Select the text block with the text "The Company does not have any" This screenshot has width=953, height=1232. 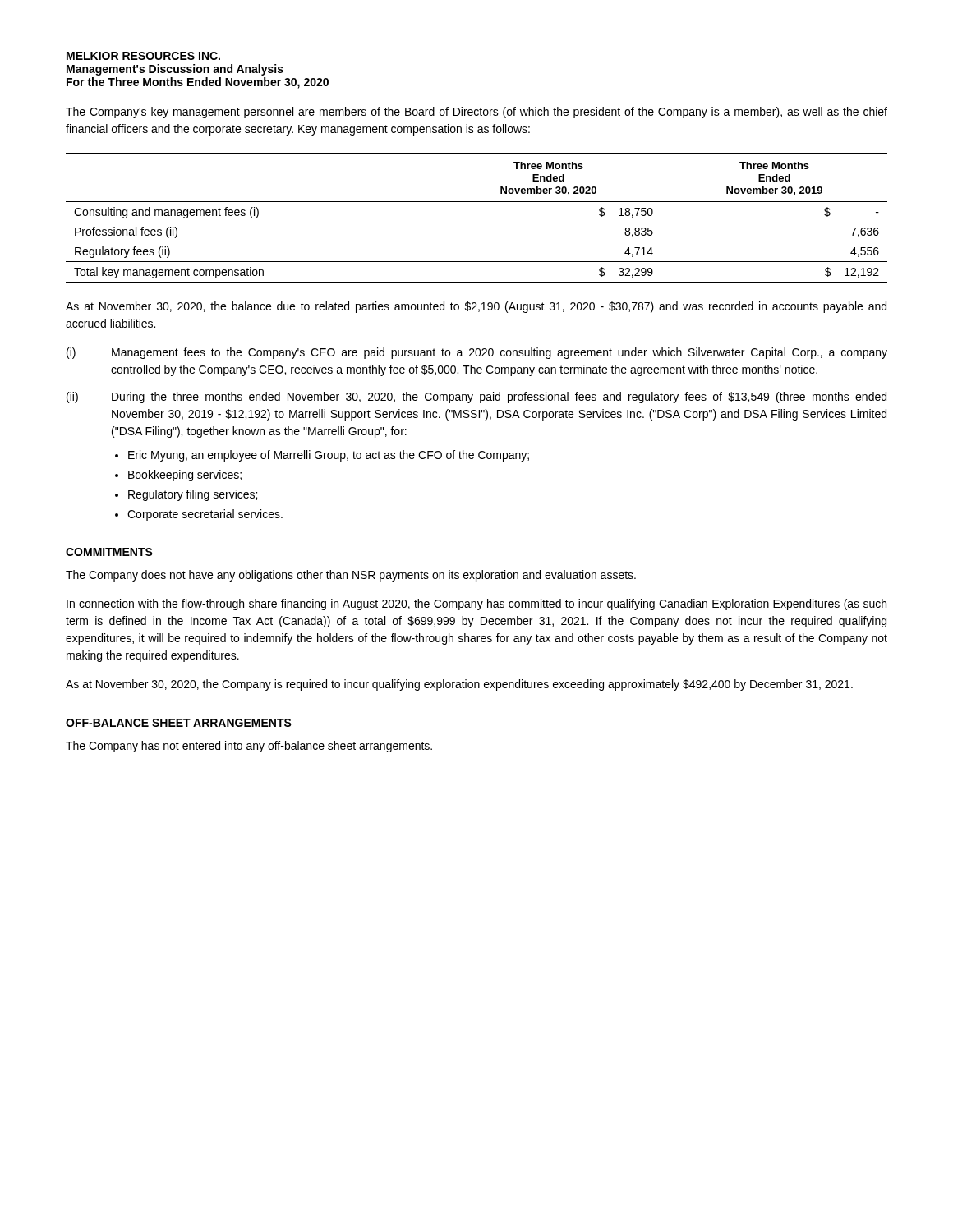(351, 575)
